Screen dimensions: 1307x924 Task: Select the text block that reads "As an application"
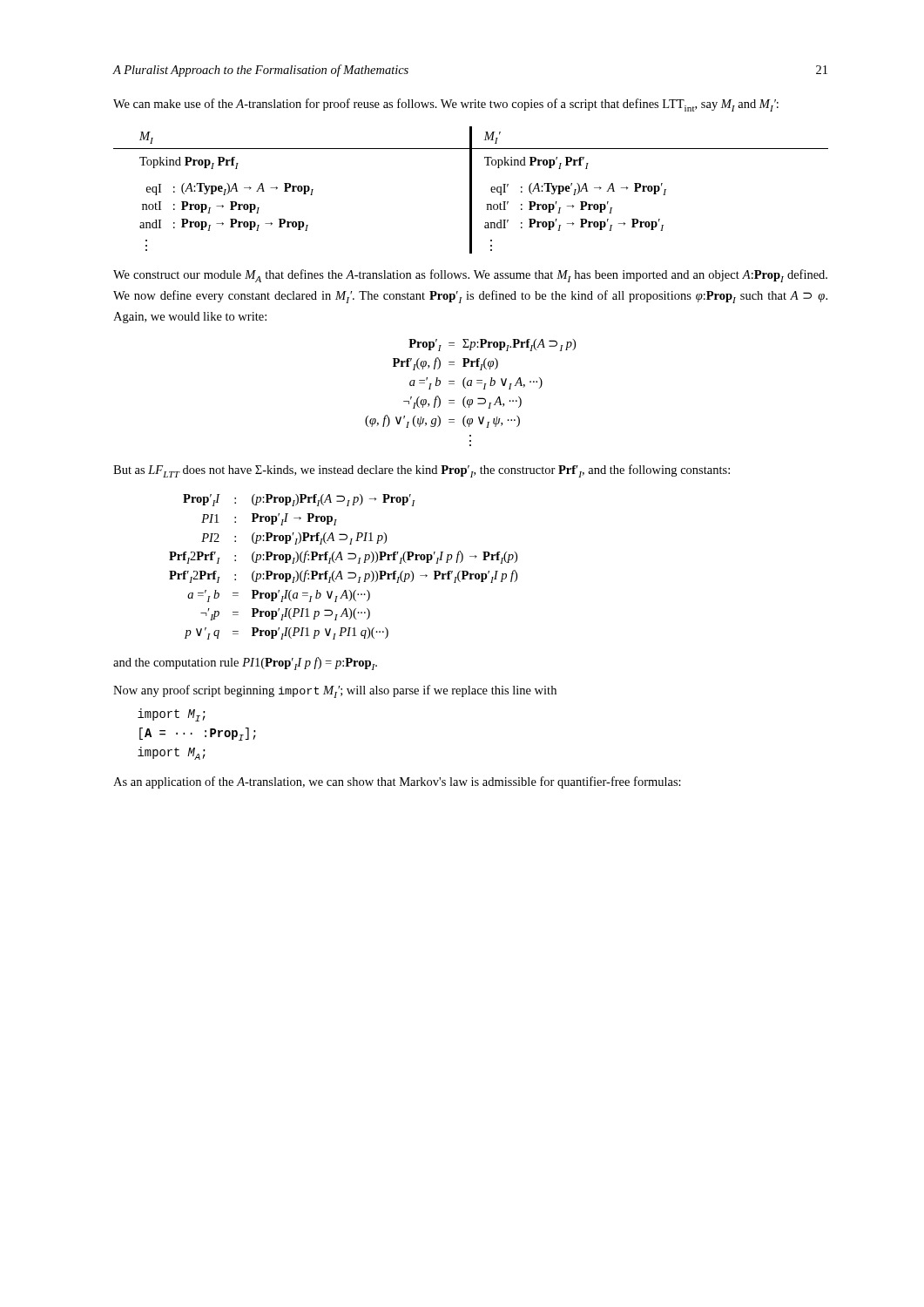pos(397,782)
